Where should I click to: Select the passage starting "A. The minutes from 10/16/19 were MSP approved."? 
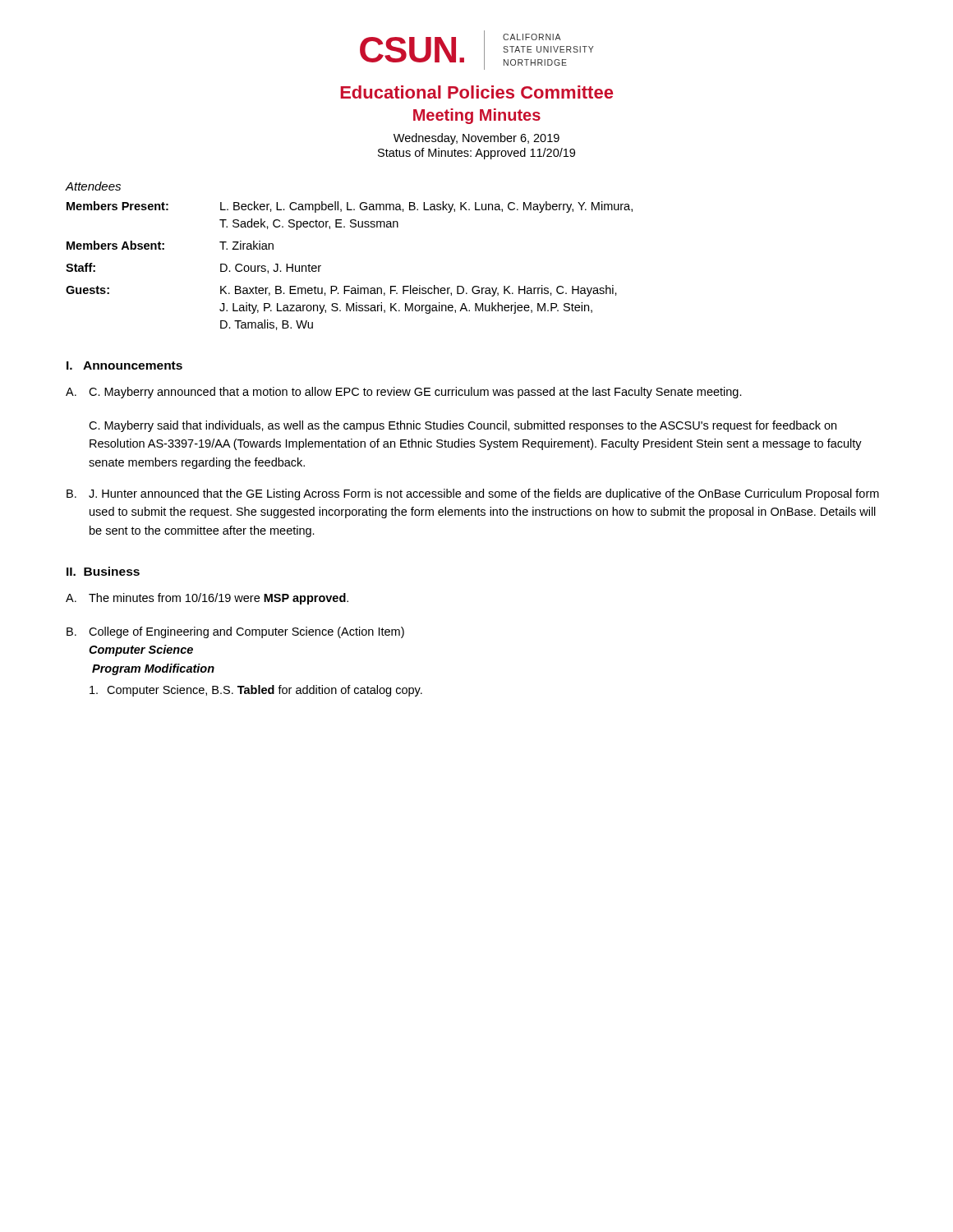[207, 599]
